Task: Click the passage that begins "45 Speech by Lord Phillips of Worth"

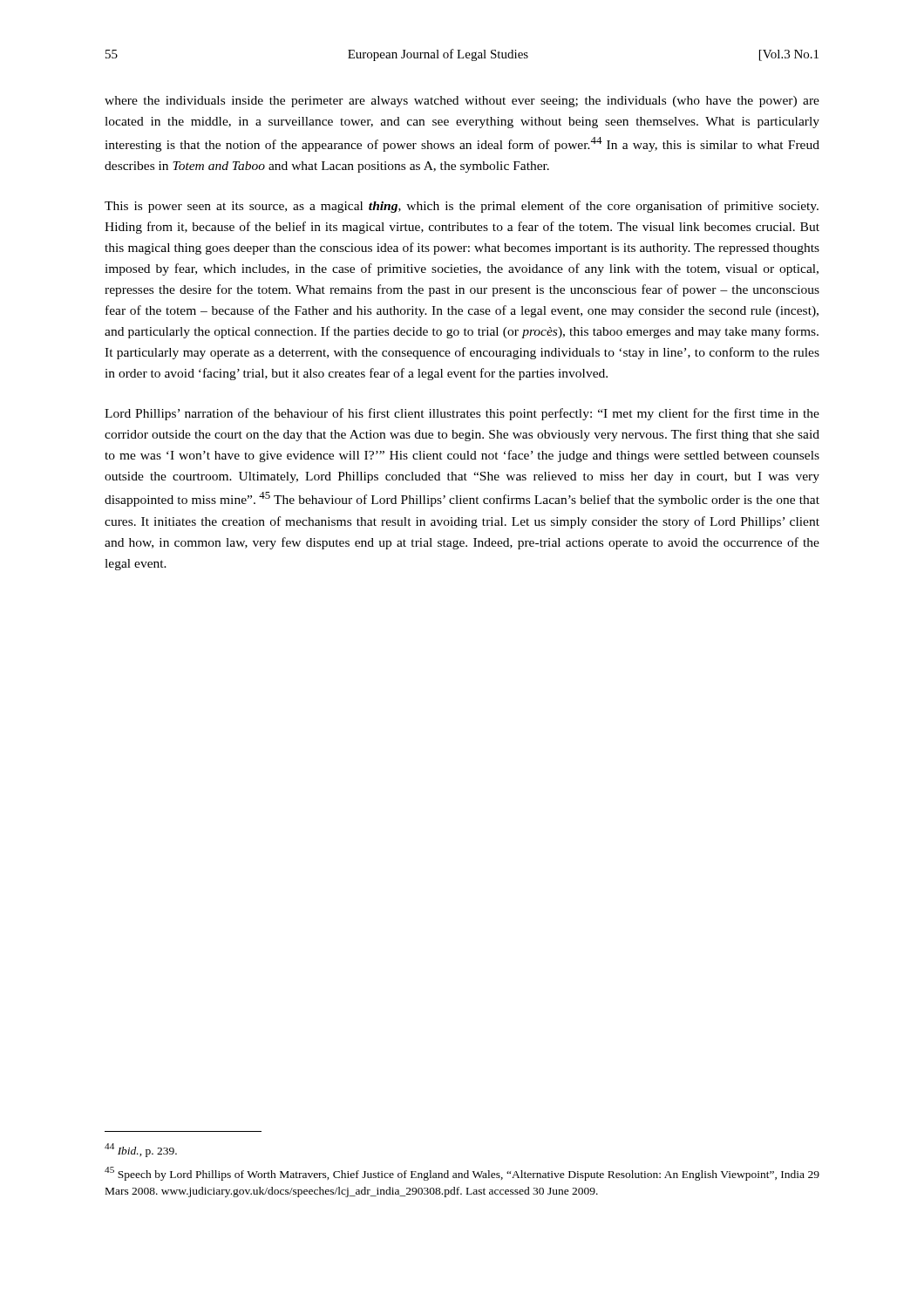Action: [462, 1181]
